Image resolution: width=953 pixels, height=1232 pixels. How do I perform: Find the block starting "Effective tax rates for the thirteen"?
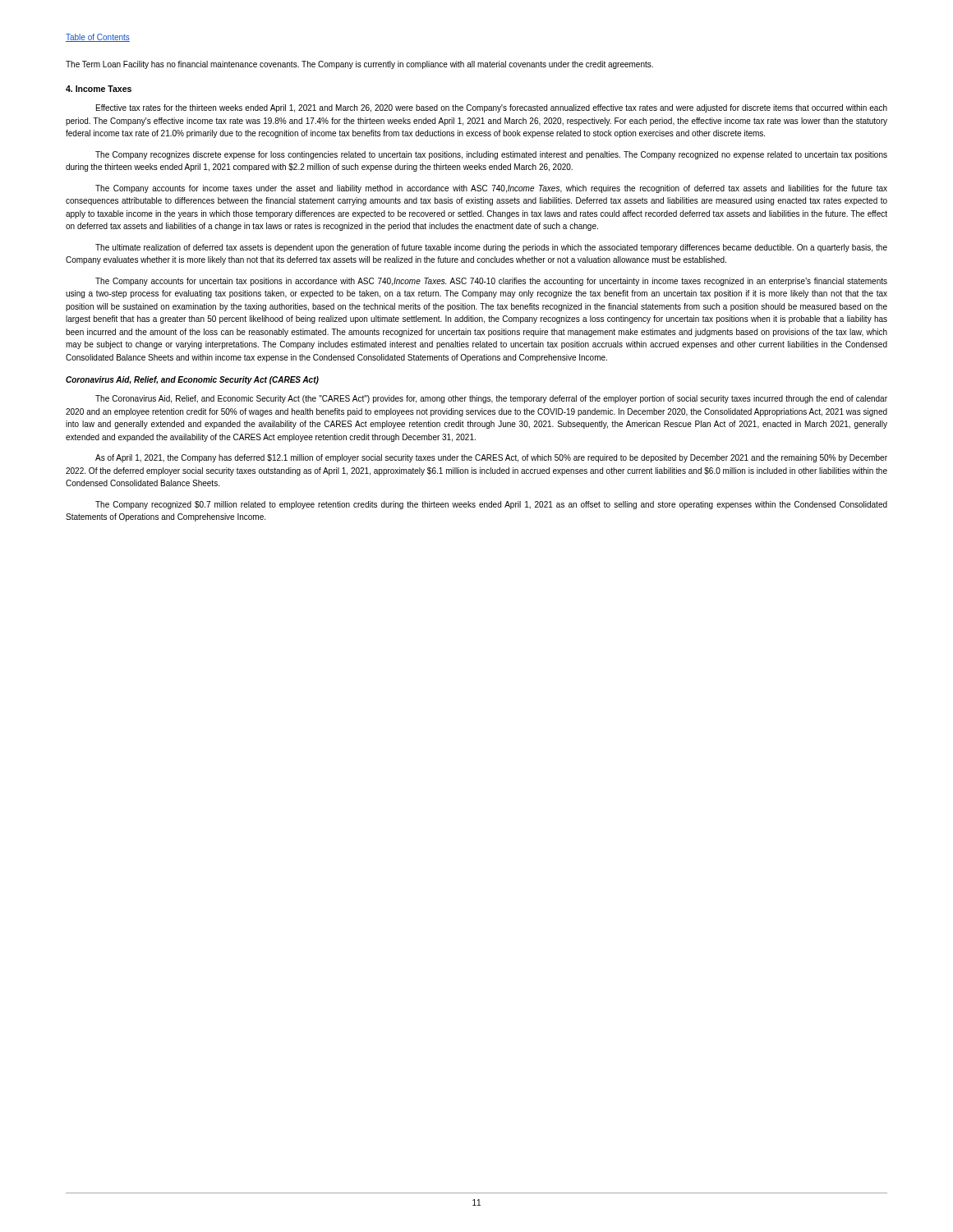(476, 121)
